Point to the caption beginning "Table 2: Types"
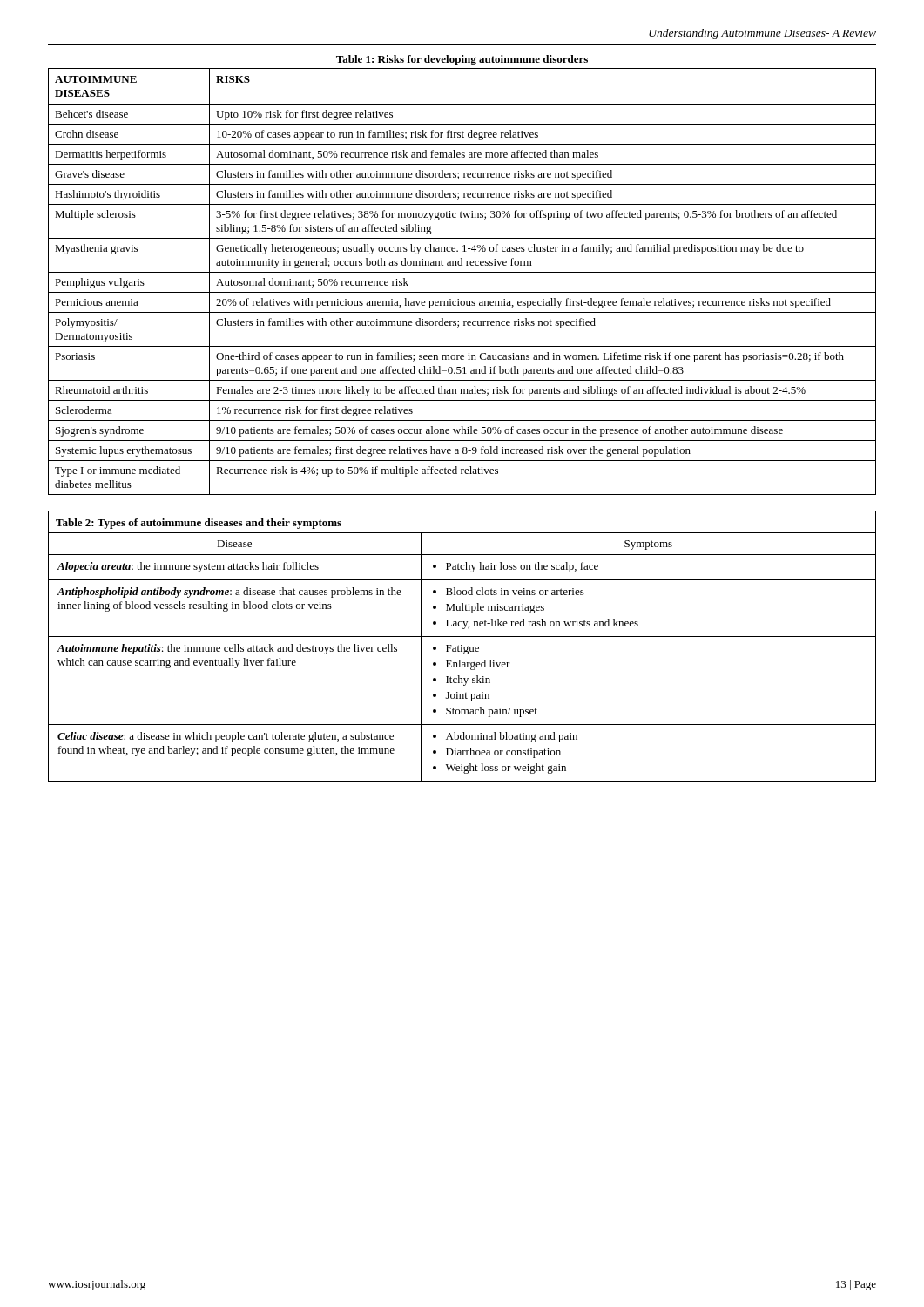The image size is (924, 1307). (x=199, y=522)
